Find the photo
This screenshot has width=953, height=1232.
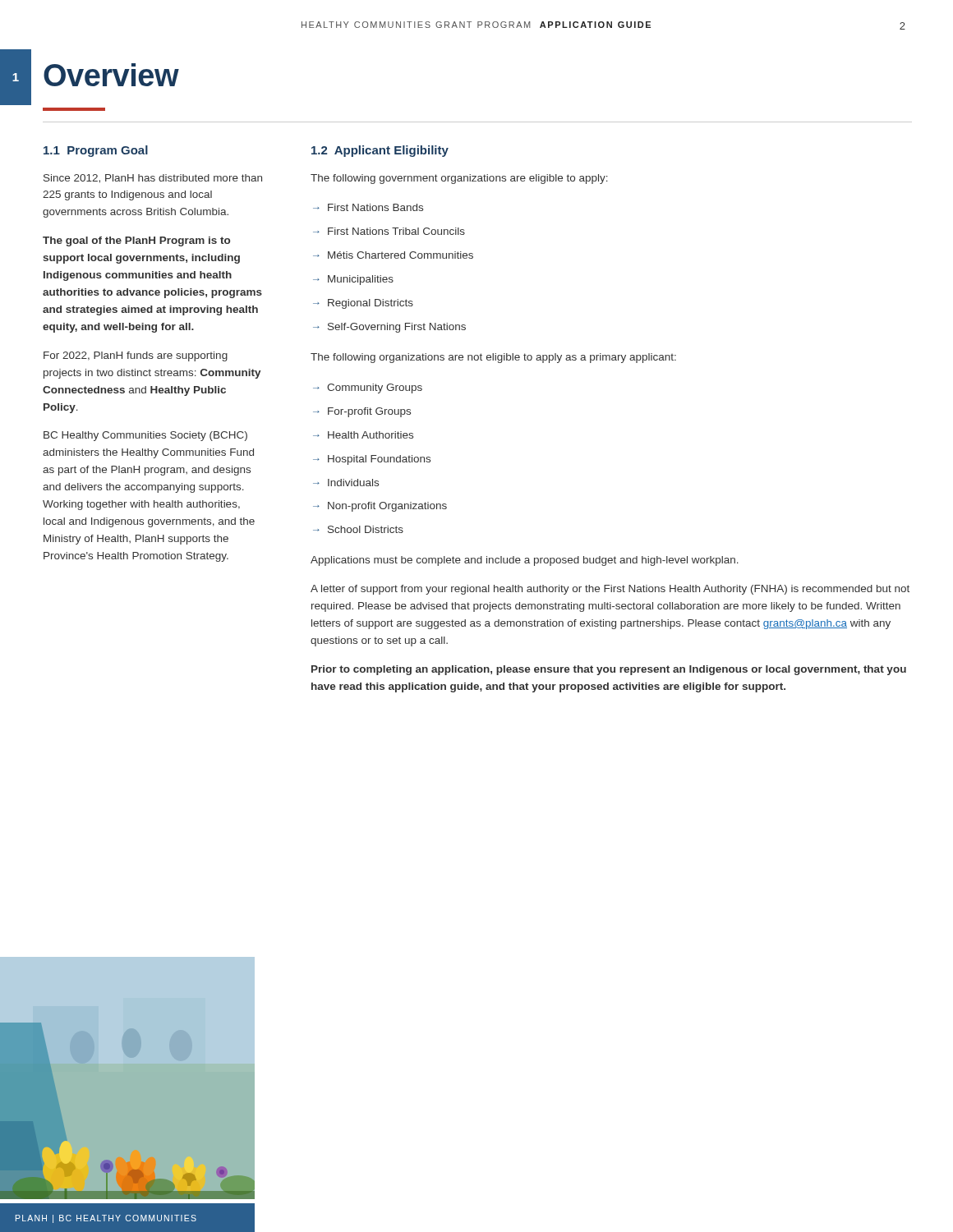(x=127, y=1078)
